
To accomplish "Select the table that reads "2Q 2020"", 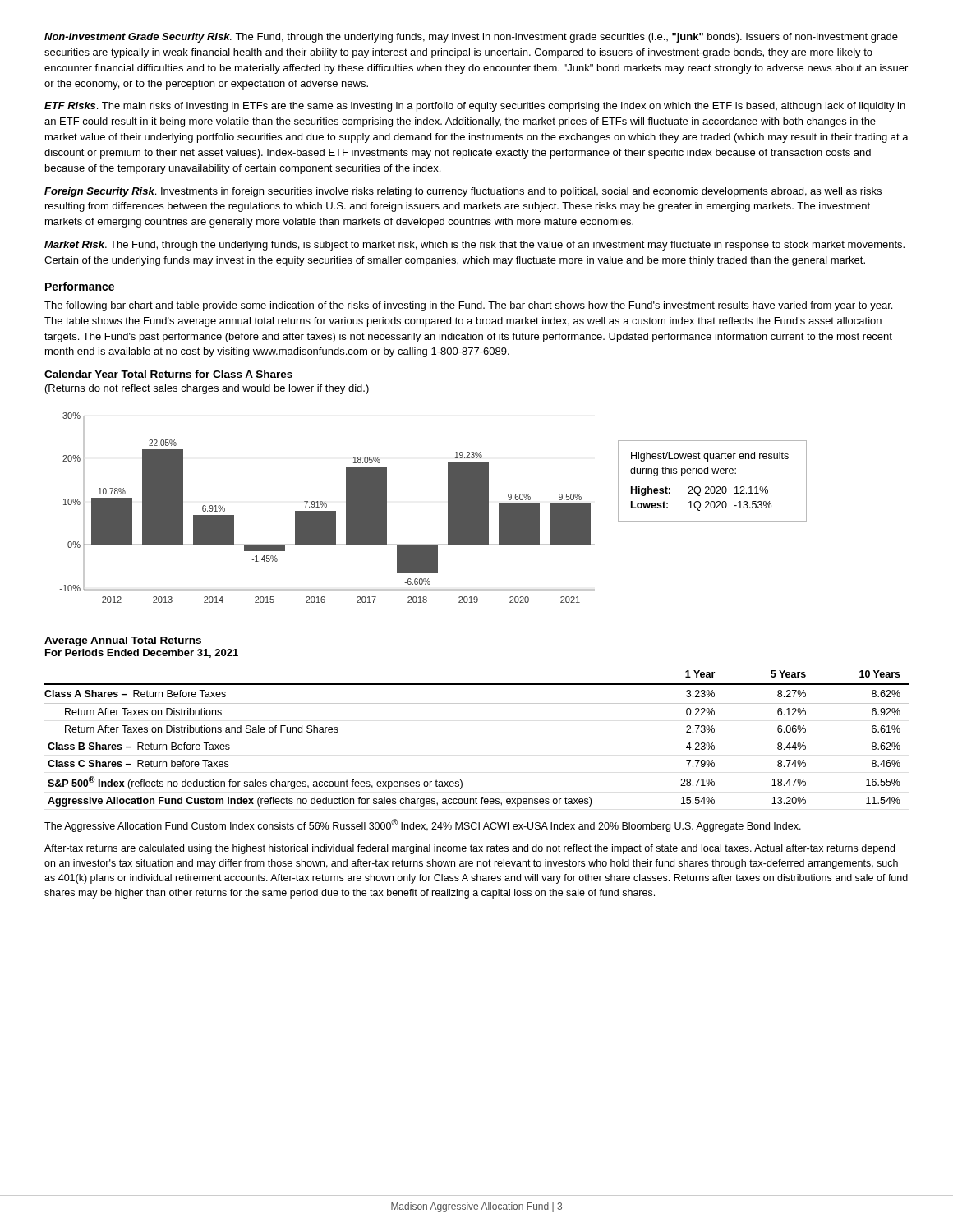I will [x=712, y=481].
